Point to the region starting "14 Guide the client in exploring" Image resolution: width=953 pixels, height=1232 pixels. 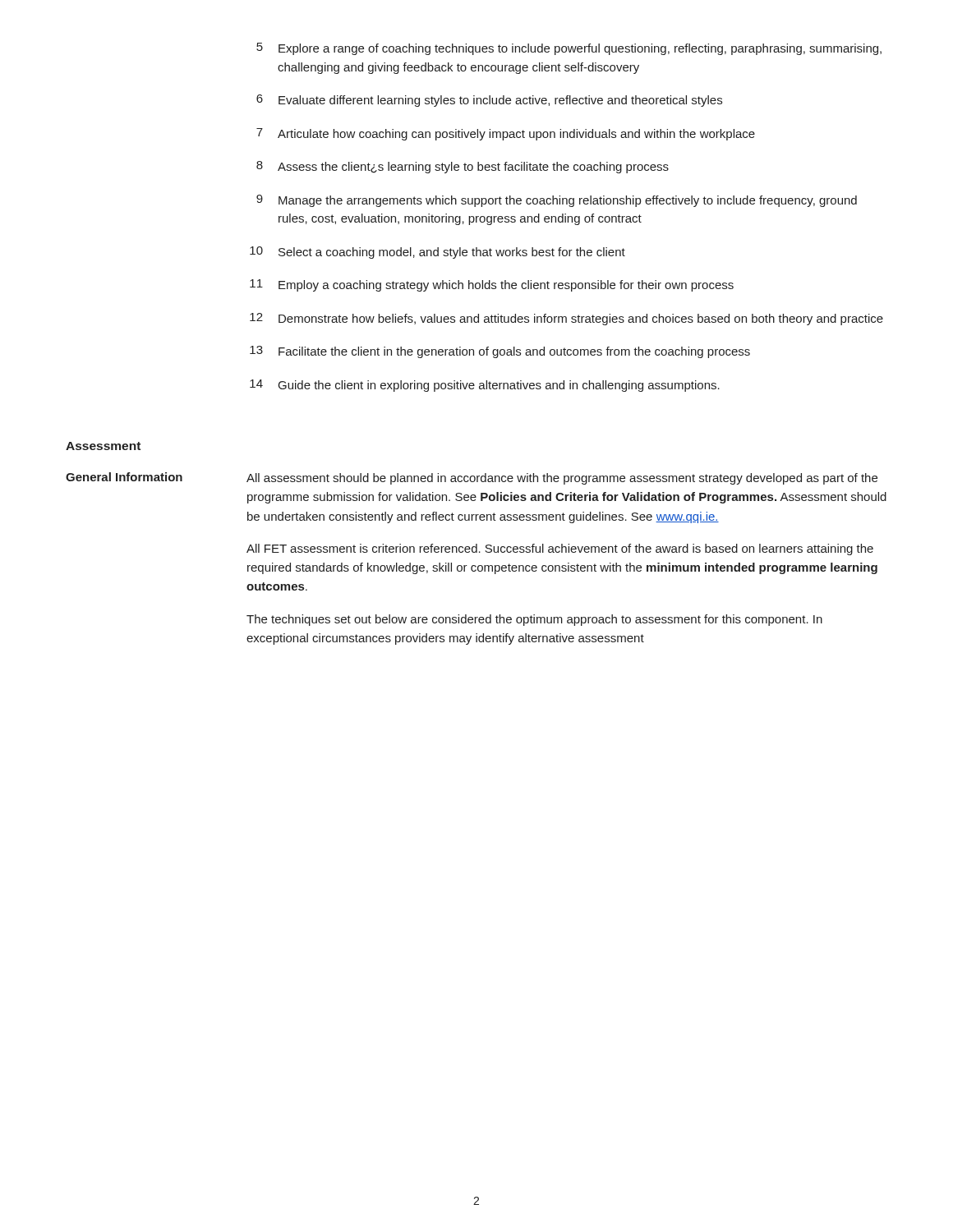click(x=567, y=385)
